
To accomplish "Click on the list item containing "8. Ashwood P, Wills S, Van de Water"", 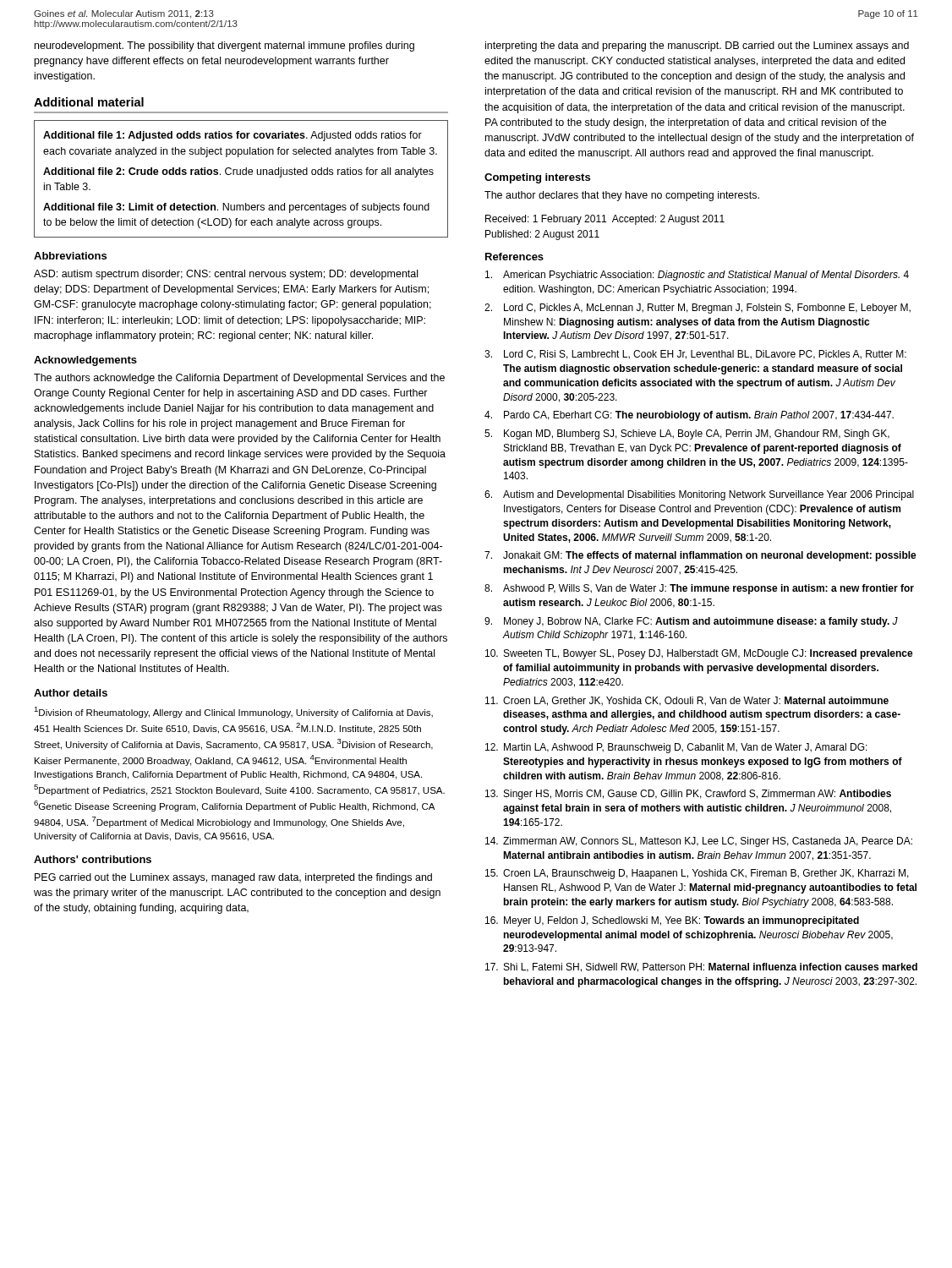I will point(701,596).
